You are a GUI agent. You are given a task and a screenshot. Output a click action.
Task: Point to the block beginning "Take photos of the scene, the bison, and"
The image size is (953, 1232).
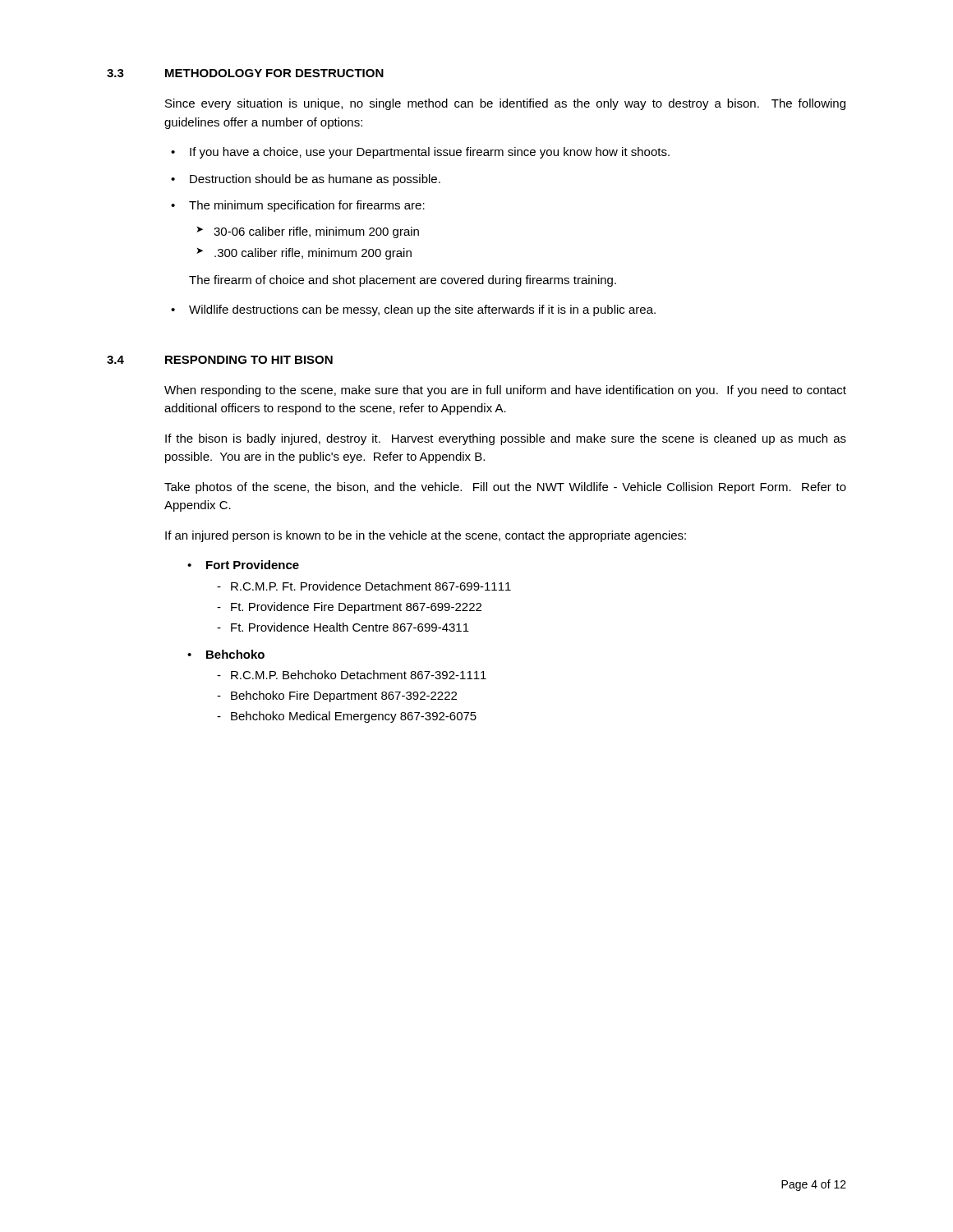505,495
